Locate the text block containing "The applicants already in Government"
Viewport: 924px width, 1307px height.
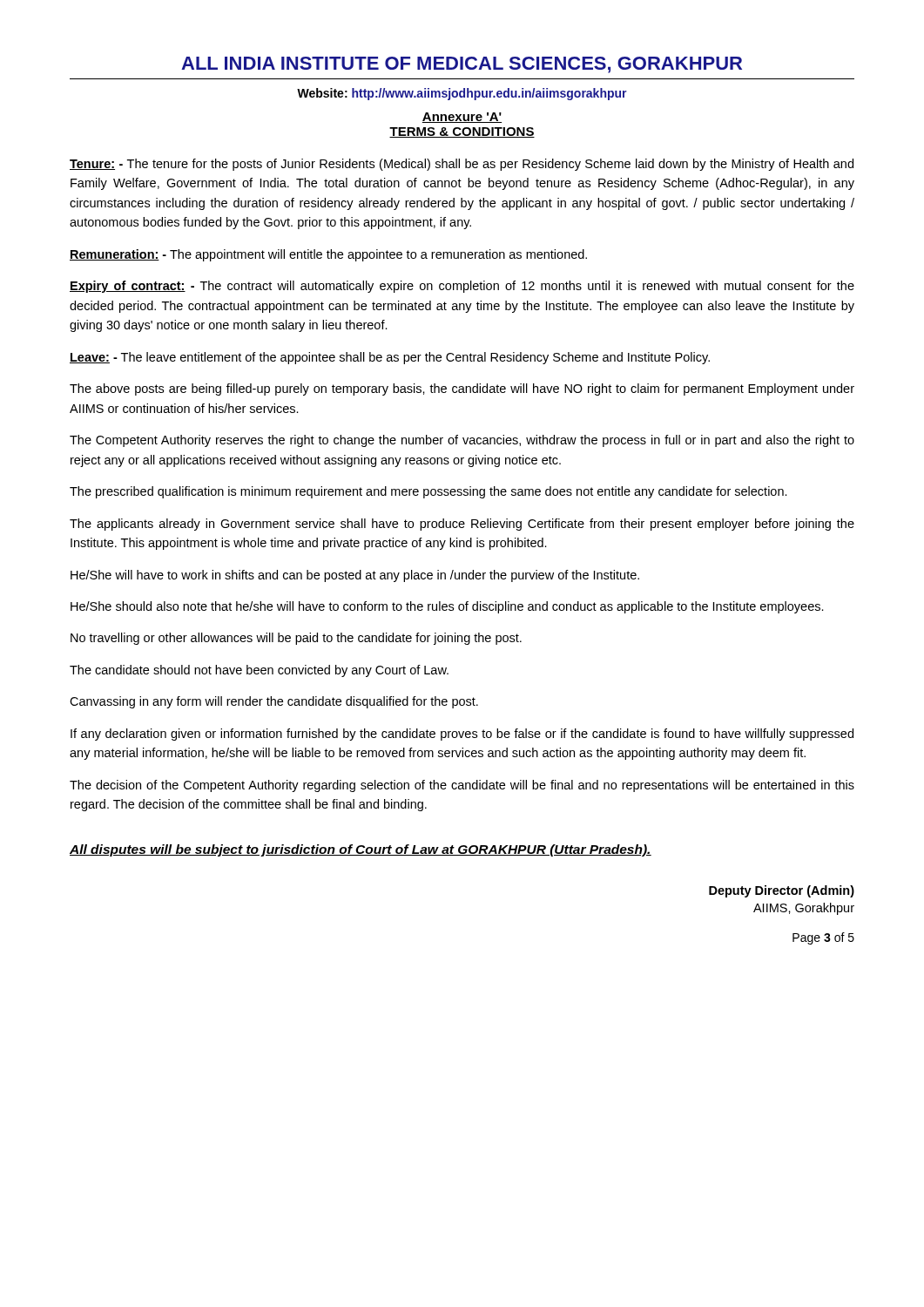point(462,533)
